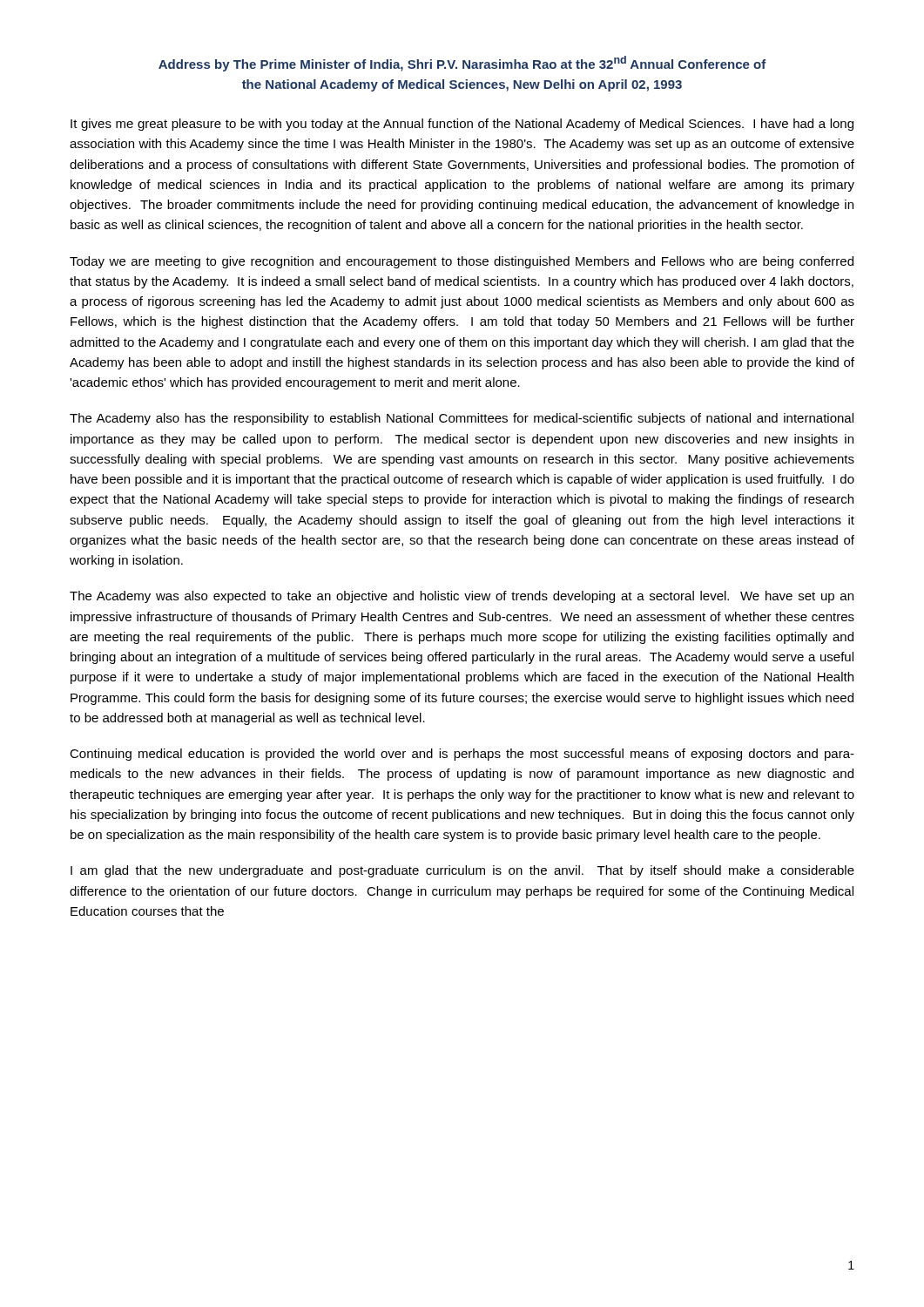Point to the block beginning "The Academy also has the responsibility to"
The height and width of the screenshot is (1307, 924).
coord(462,489)
